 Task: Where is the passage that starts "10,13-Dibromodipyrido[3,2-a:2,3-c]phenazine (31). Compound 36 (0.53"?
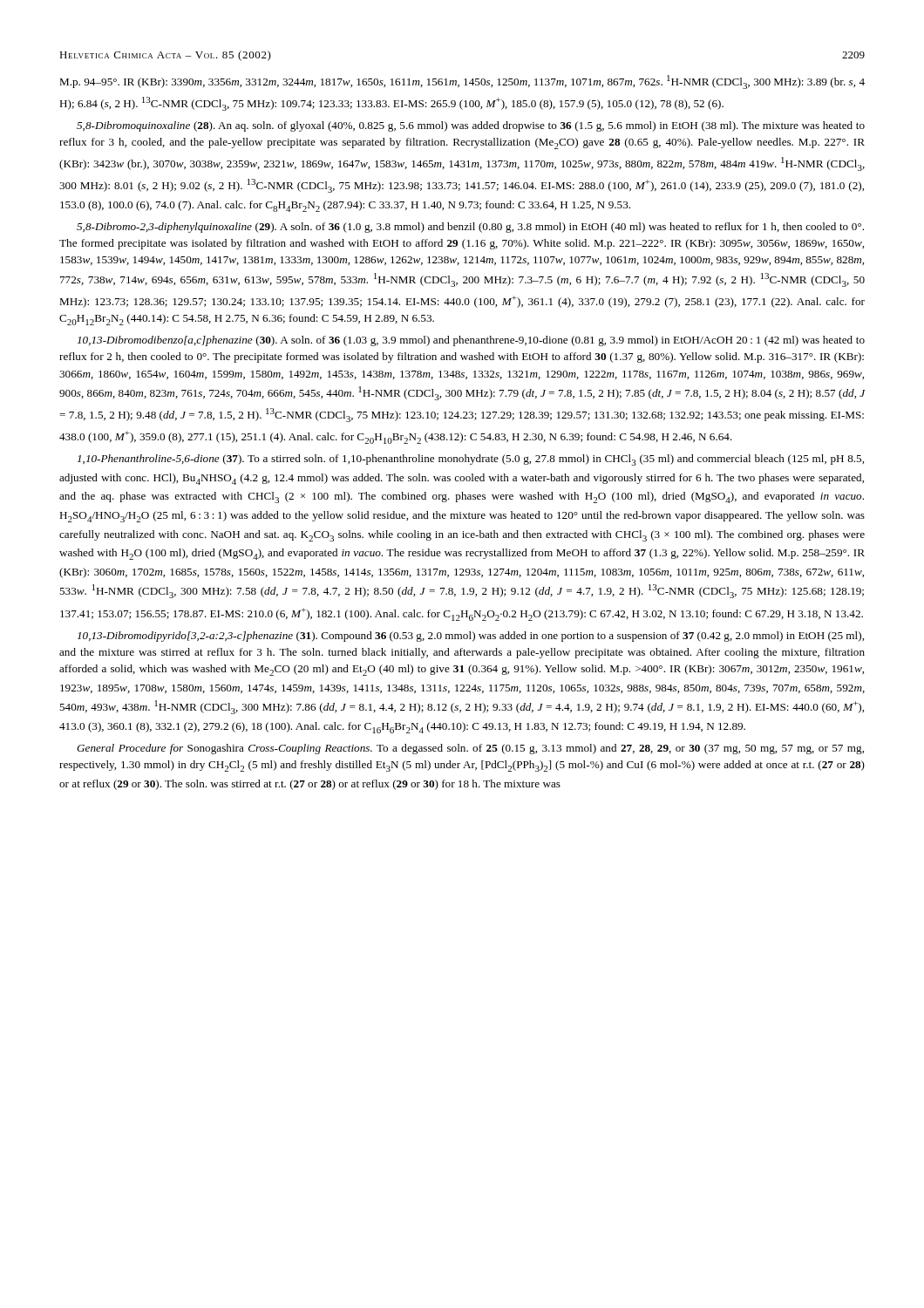click(x=462, y=682)
